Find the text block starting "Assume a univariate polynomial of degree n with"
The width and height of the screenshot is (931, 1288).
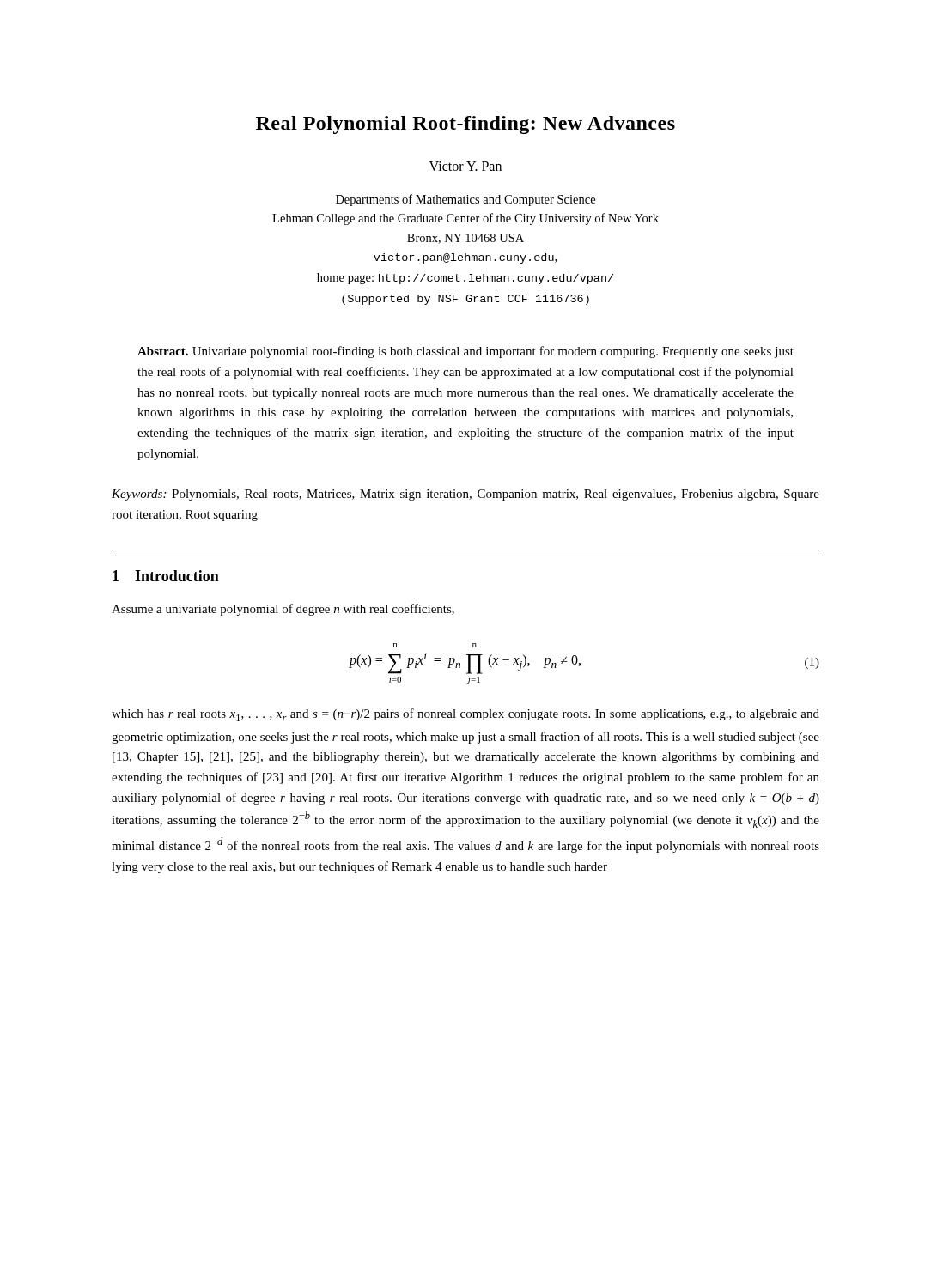[x=283, y=609]
